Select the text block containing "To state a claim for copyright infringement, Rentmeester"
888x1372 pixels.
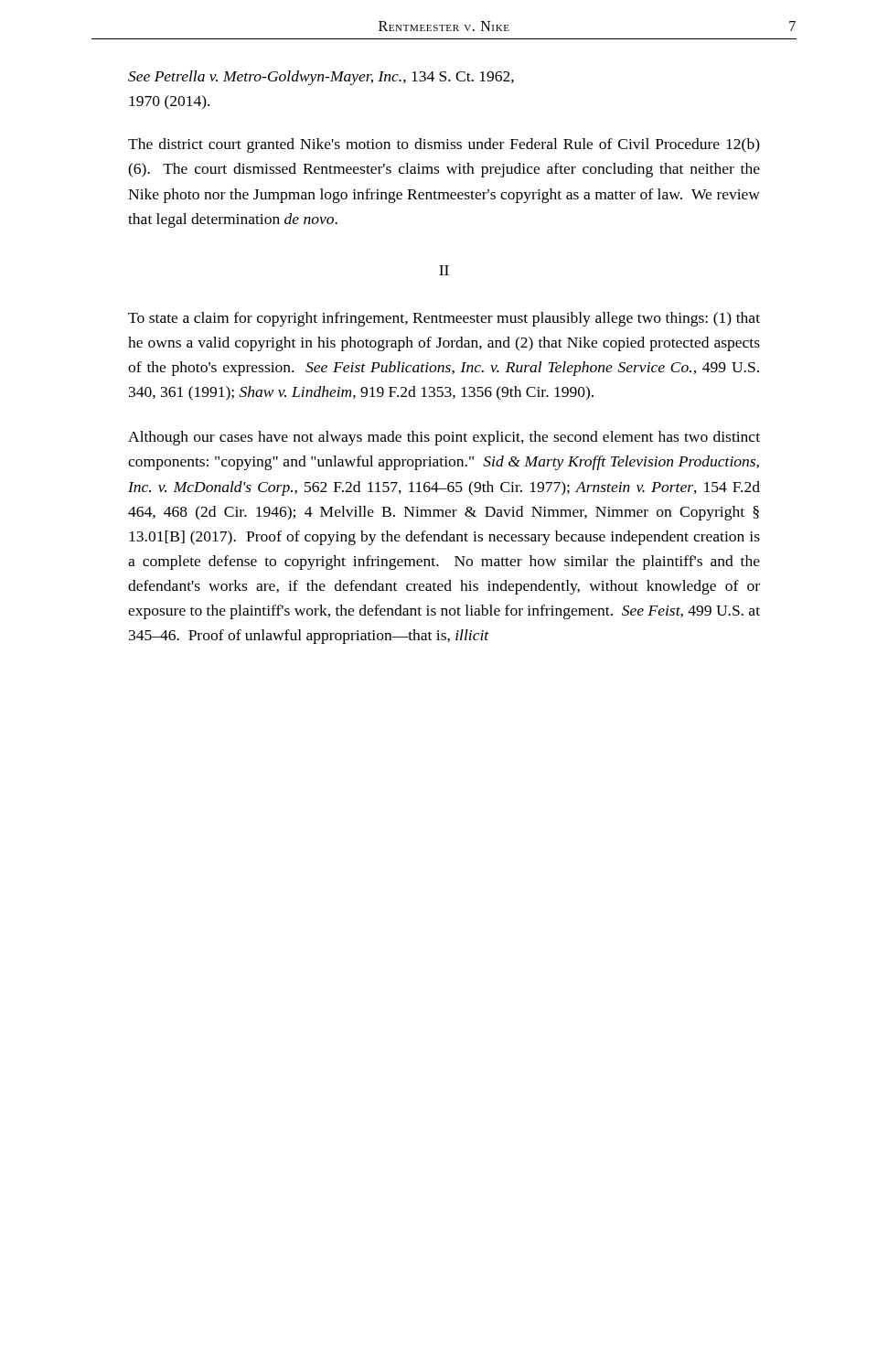[444, 355]
